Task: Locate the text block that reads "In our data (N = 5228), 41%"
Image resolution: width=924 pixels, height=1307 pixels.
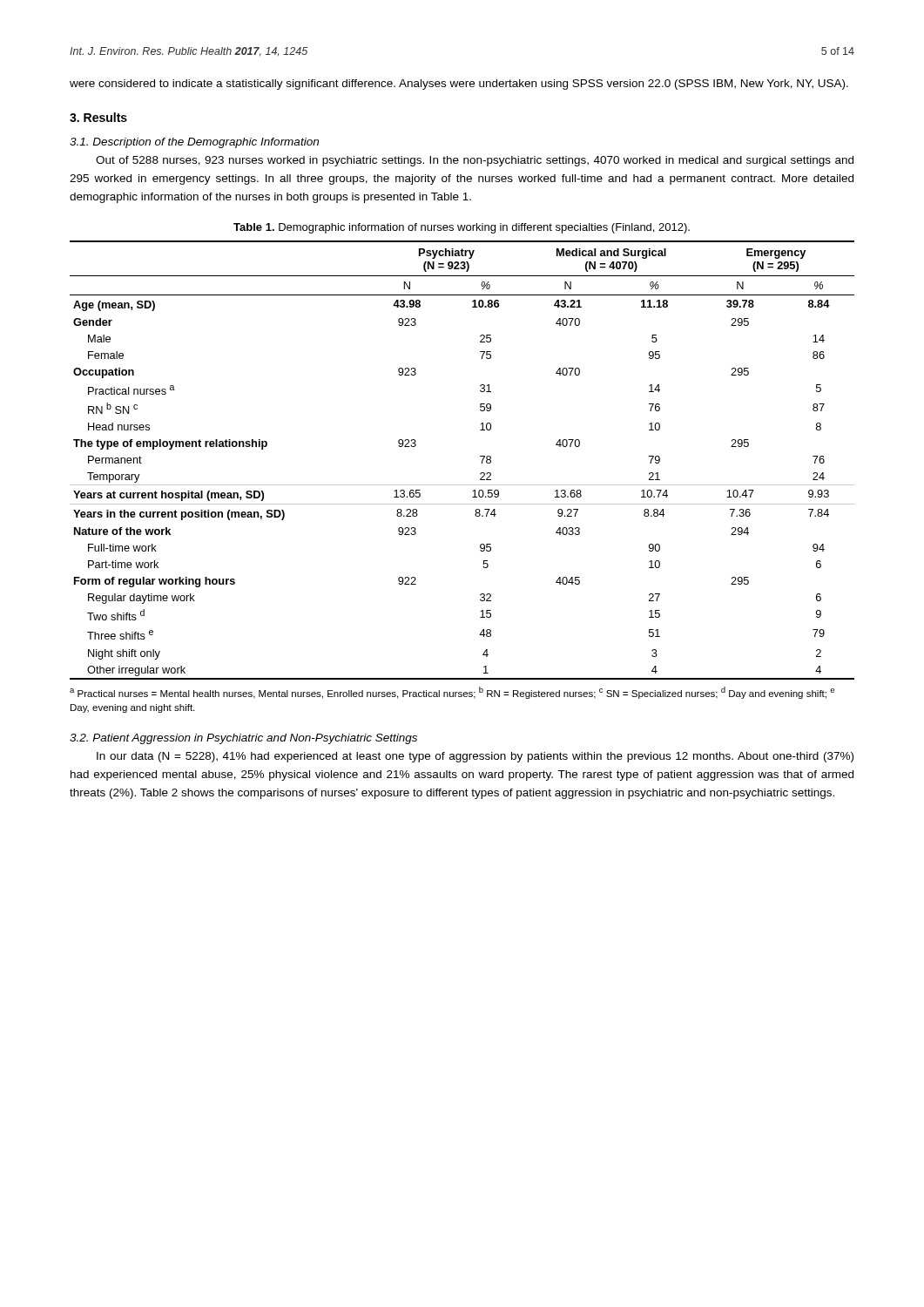Action: click(x=462, y=774)
